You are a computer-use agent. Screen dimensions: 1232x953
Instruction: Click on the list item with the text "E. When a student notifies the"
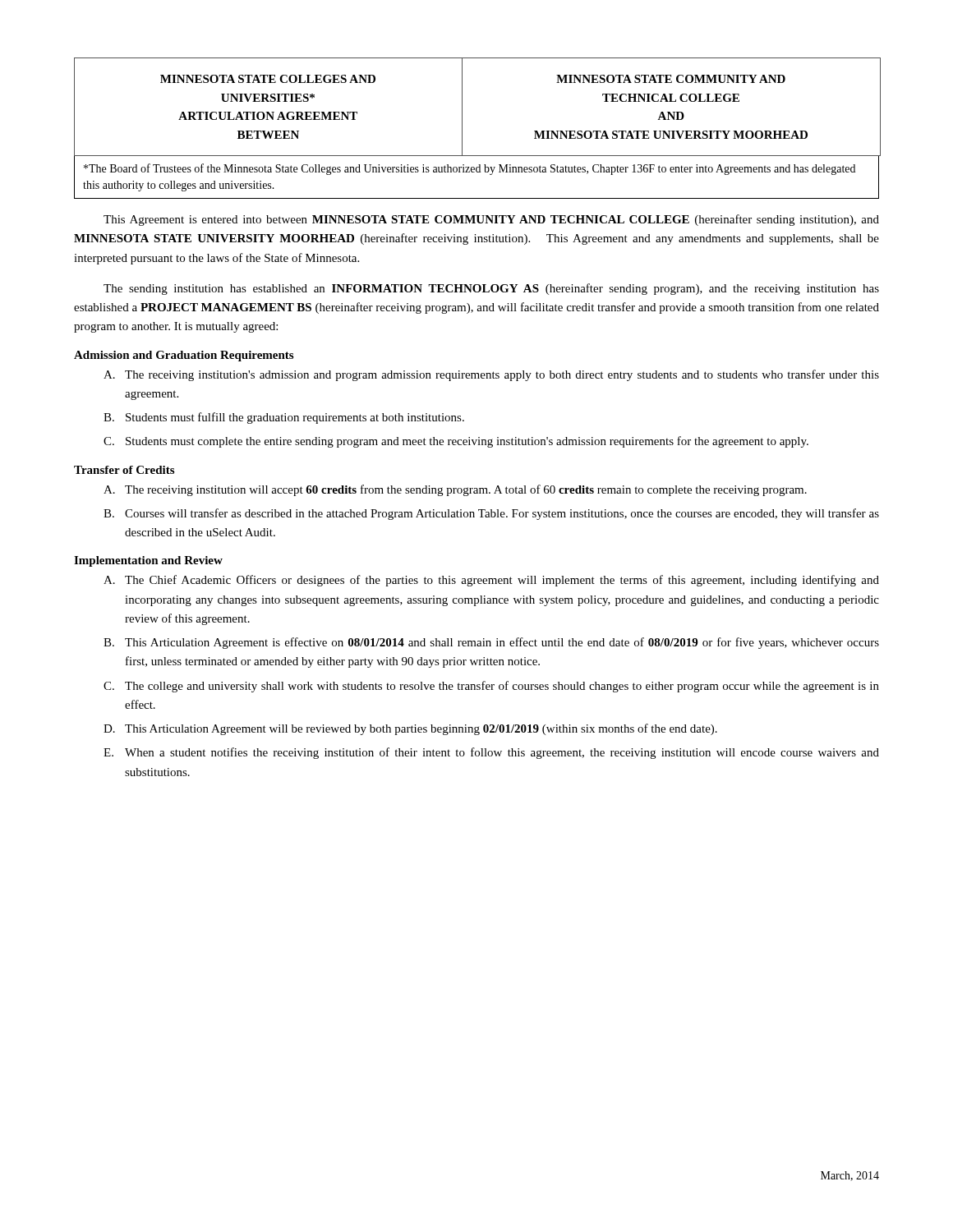point(491,763)
